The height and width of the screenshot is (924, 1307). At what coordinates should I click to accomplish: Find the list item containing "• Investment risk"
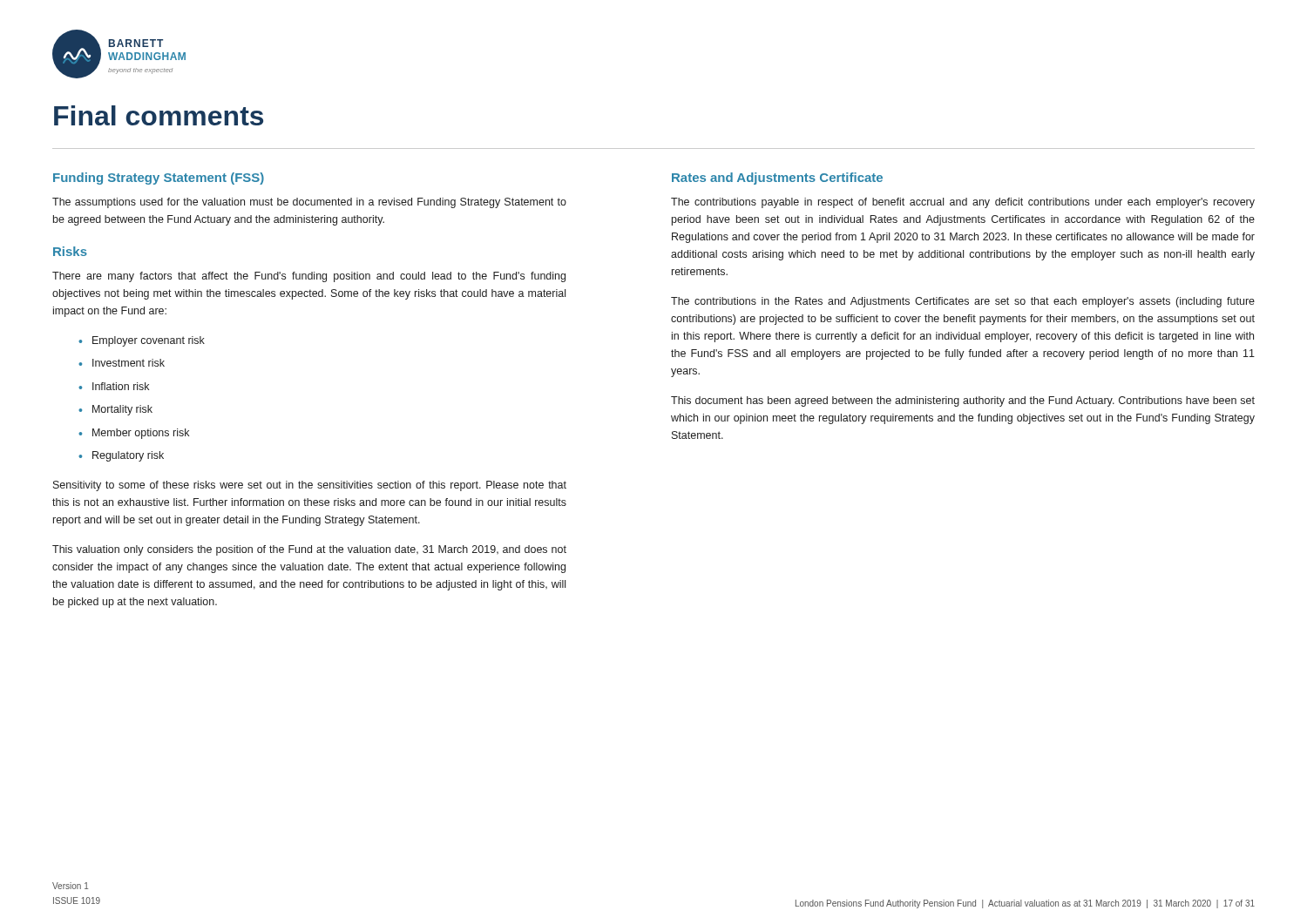122,365
